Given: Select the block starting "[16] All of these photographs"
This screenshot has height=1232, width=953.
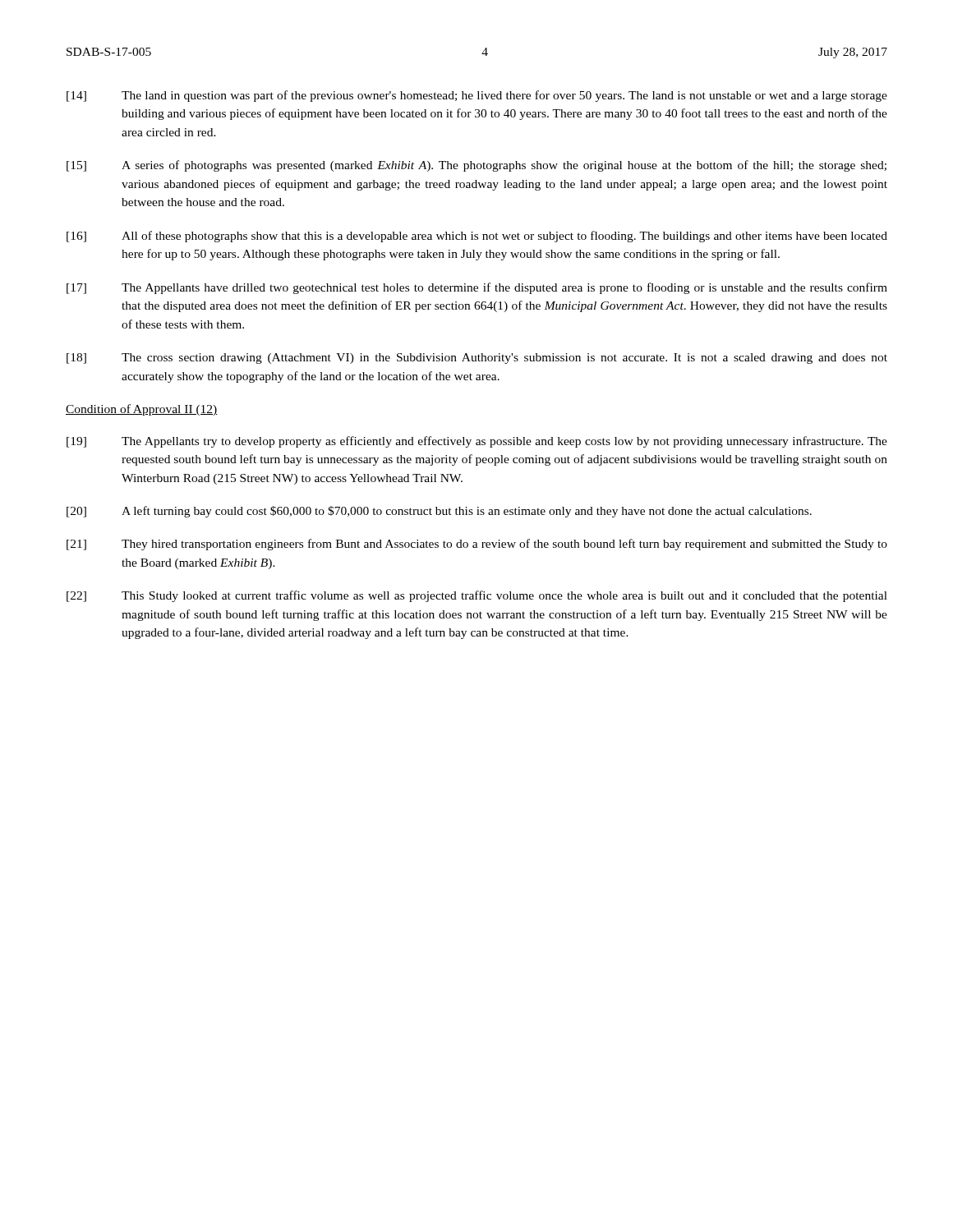Looking at the screenshot, I should click(476, 245).
